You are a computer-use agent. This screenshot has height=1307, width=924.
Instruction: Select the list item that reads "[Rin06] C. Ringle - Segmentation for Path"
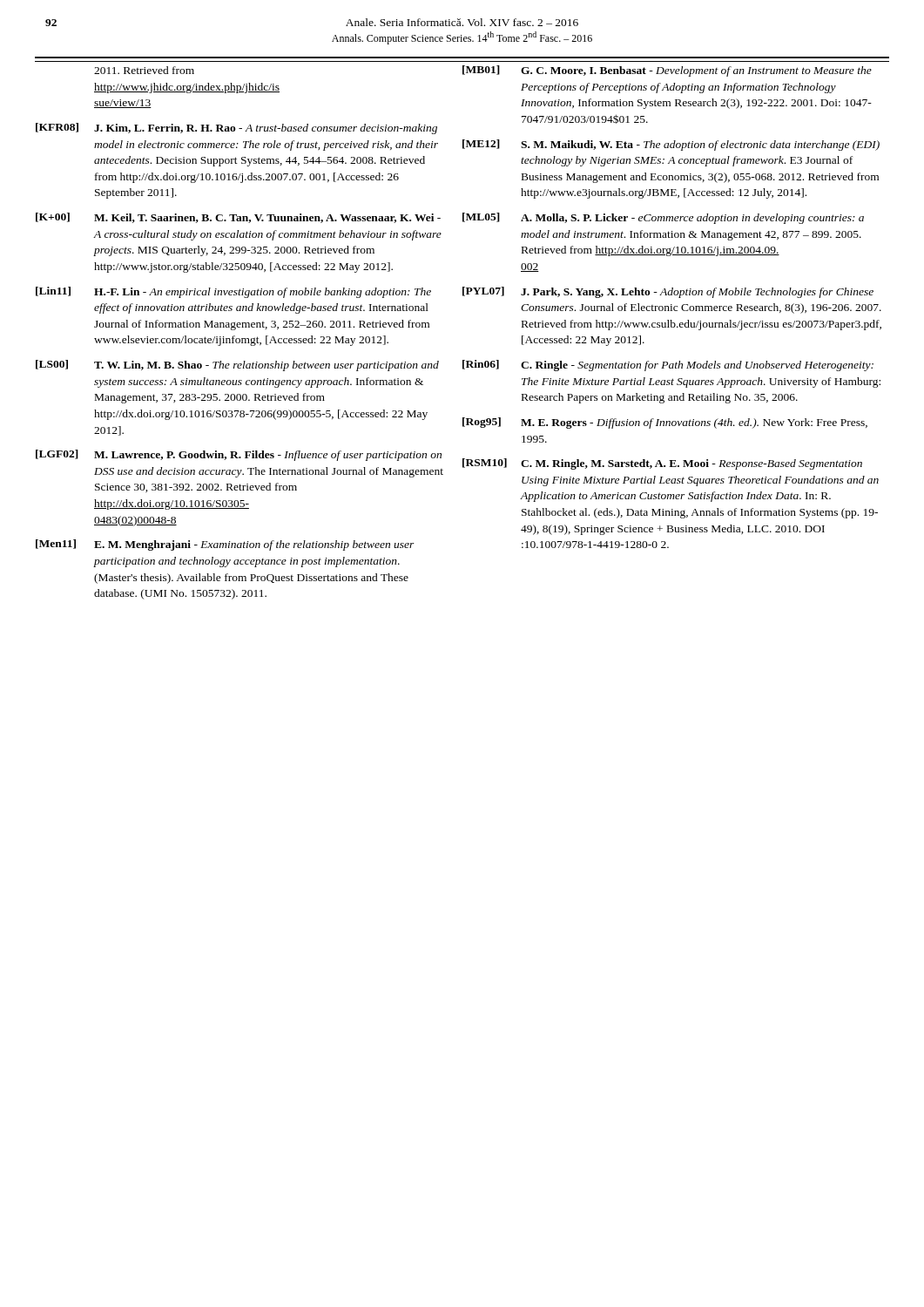pos(675,382)
